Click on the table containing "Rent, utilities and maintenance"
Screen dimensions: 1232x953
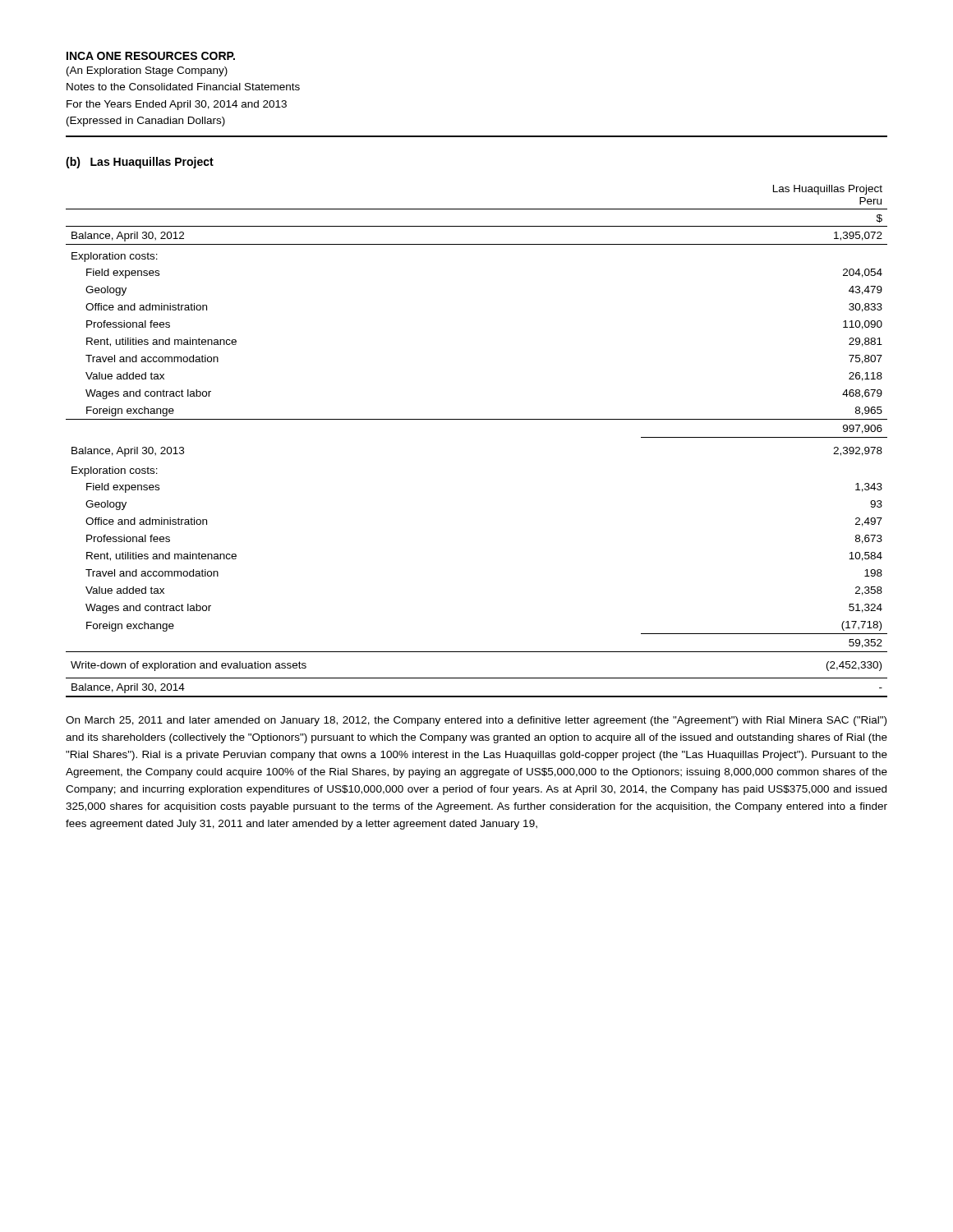point(476,439)
